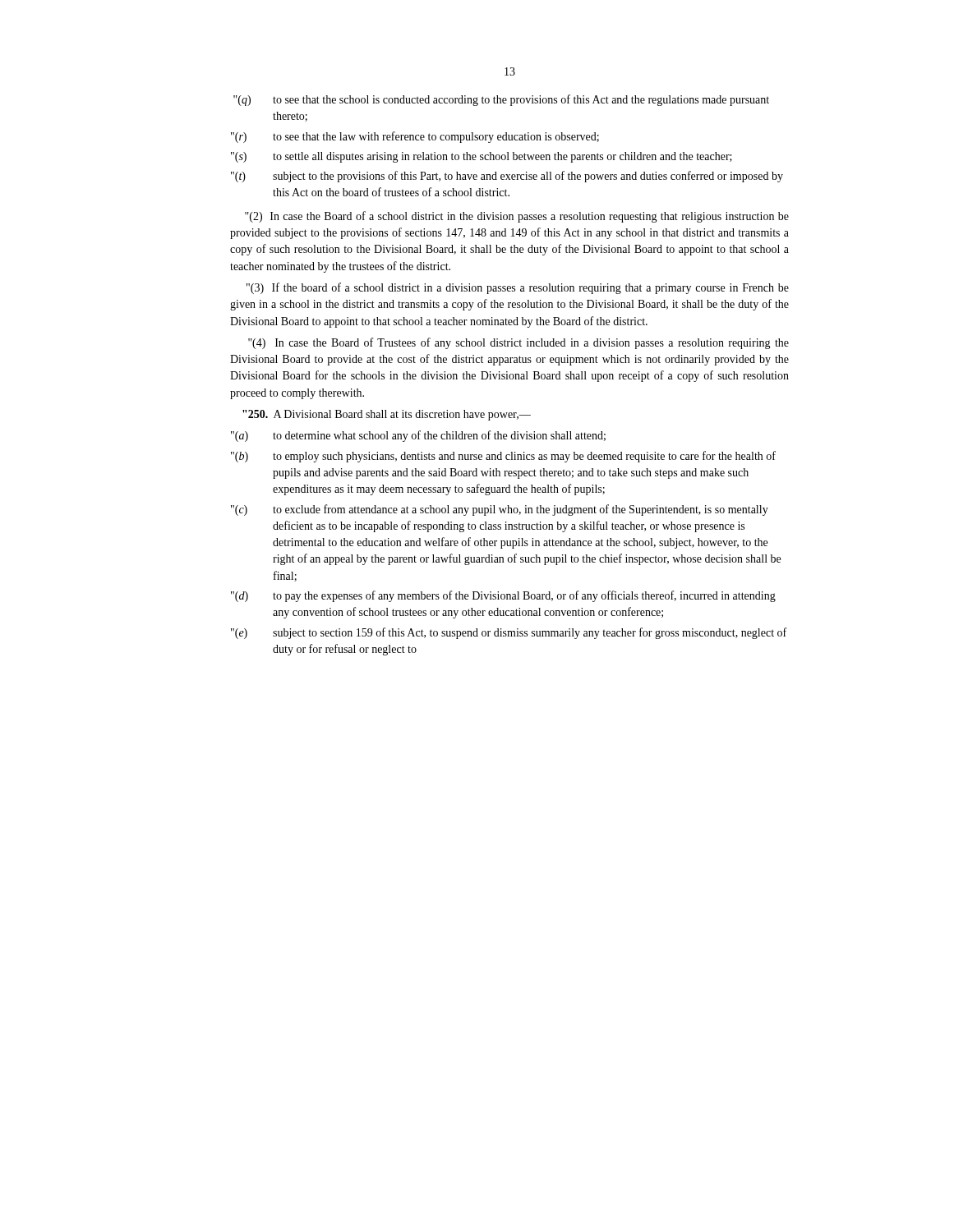The width and height of the screenshot is (954, 1232).
Task: Select the text block with the text ""(3) If the"
Action: 509,304
